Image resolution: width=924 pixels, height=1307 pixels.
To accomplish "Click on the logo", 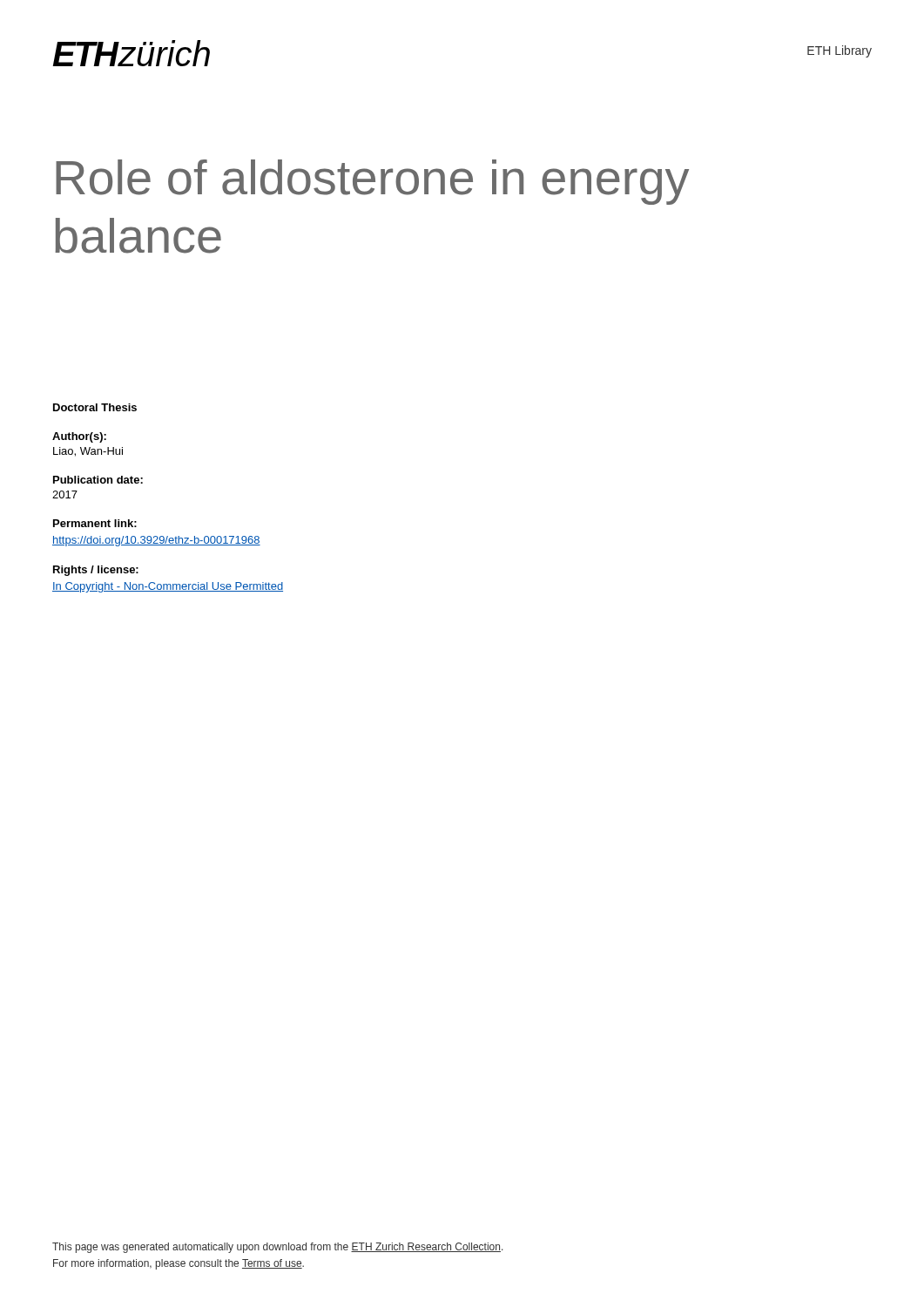I will (132, 55).
